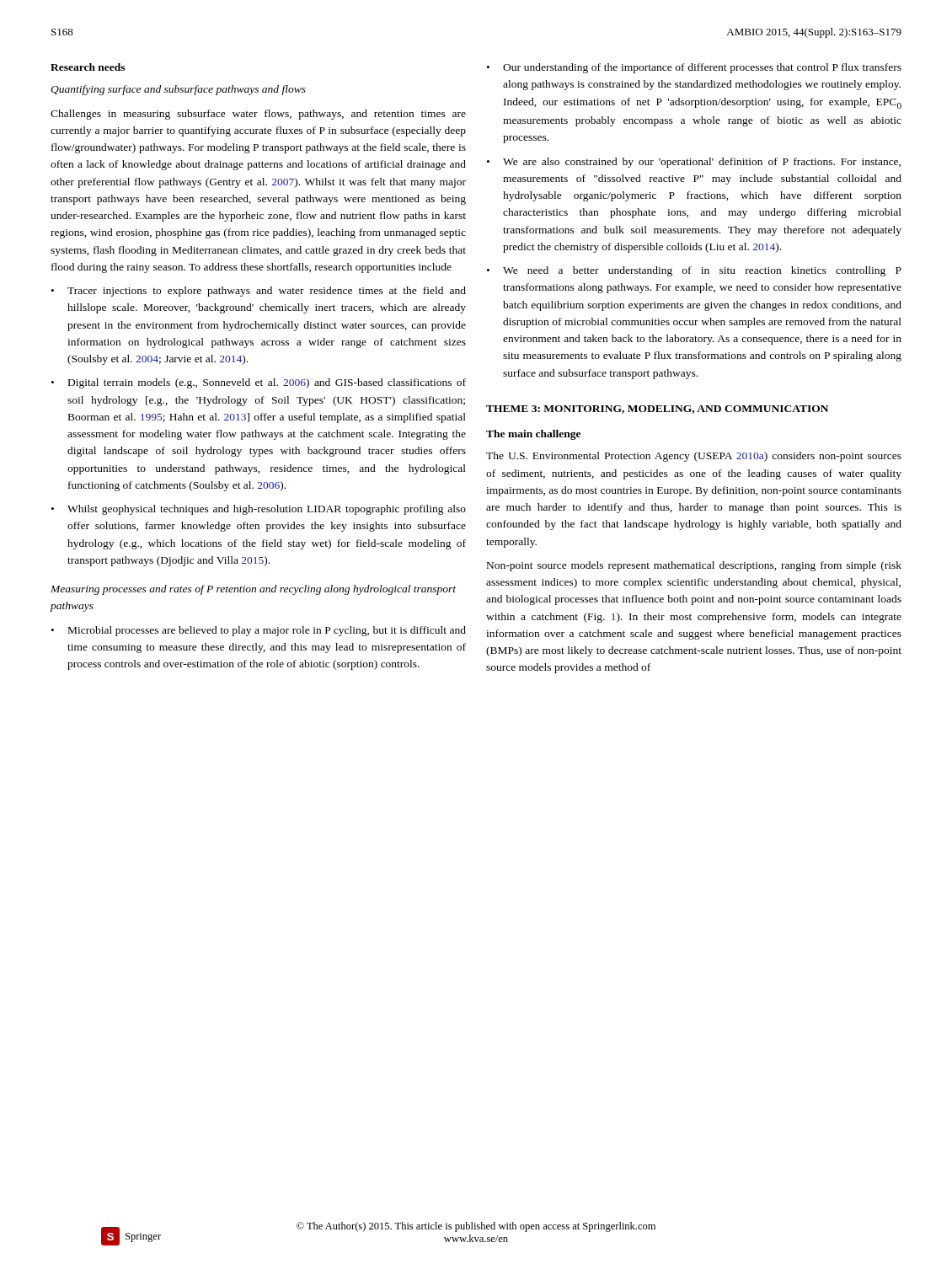Click on the region starting "• Digital terrain models (e.g., Sonneveld"
This screenshot has width=952, height=1264.
point(258,434)
